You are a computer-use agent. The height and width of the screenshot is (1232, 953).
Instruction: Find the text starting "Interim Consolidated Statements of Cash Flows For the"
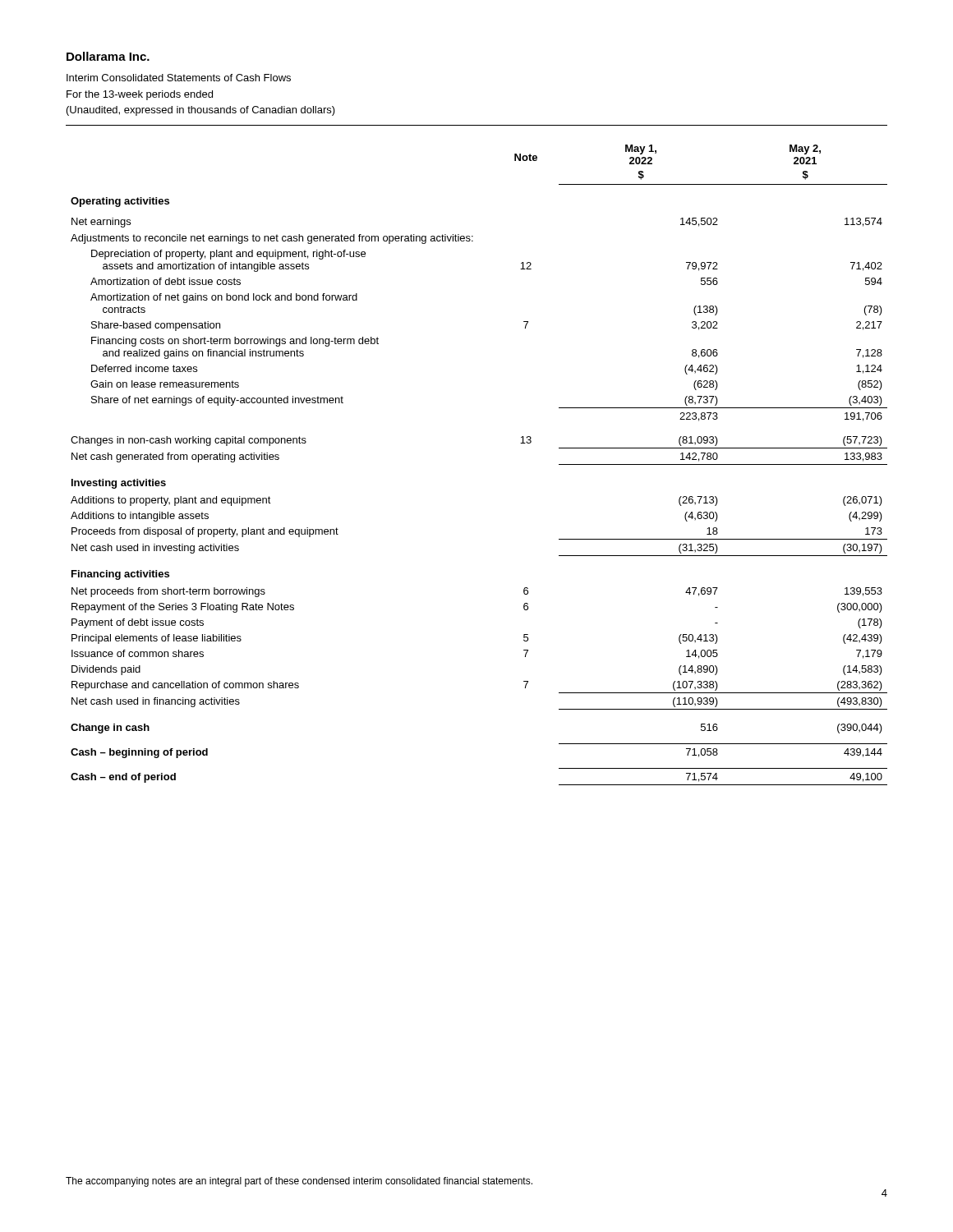coord(201,94)
